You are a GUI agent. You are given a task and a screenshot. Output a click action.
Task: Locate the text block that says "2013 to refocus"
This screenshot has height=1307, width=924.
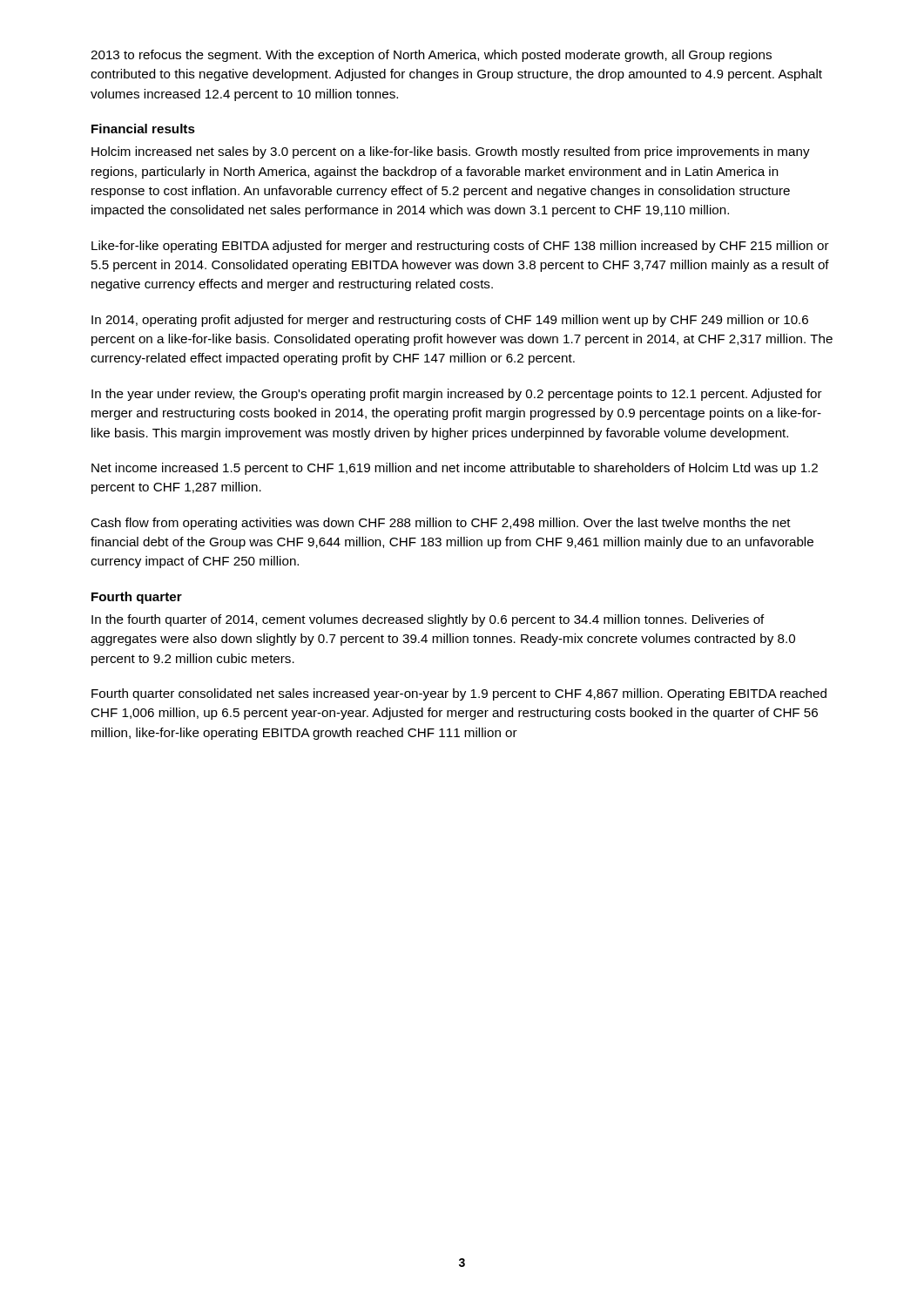(456, 74)
